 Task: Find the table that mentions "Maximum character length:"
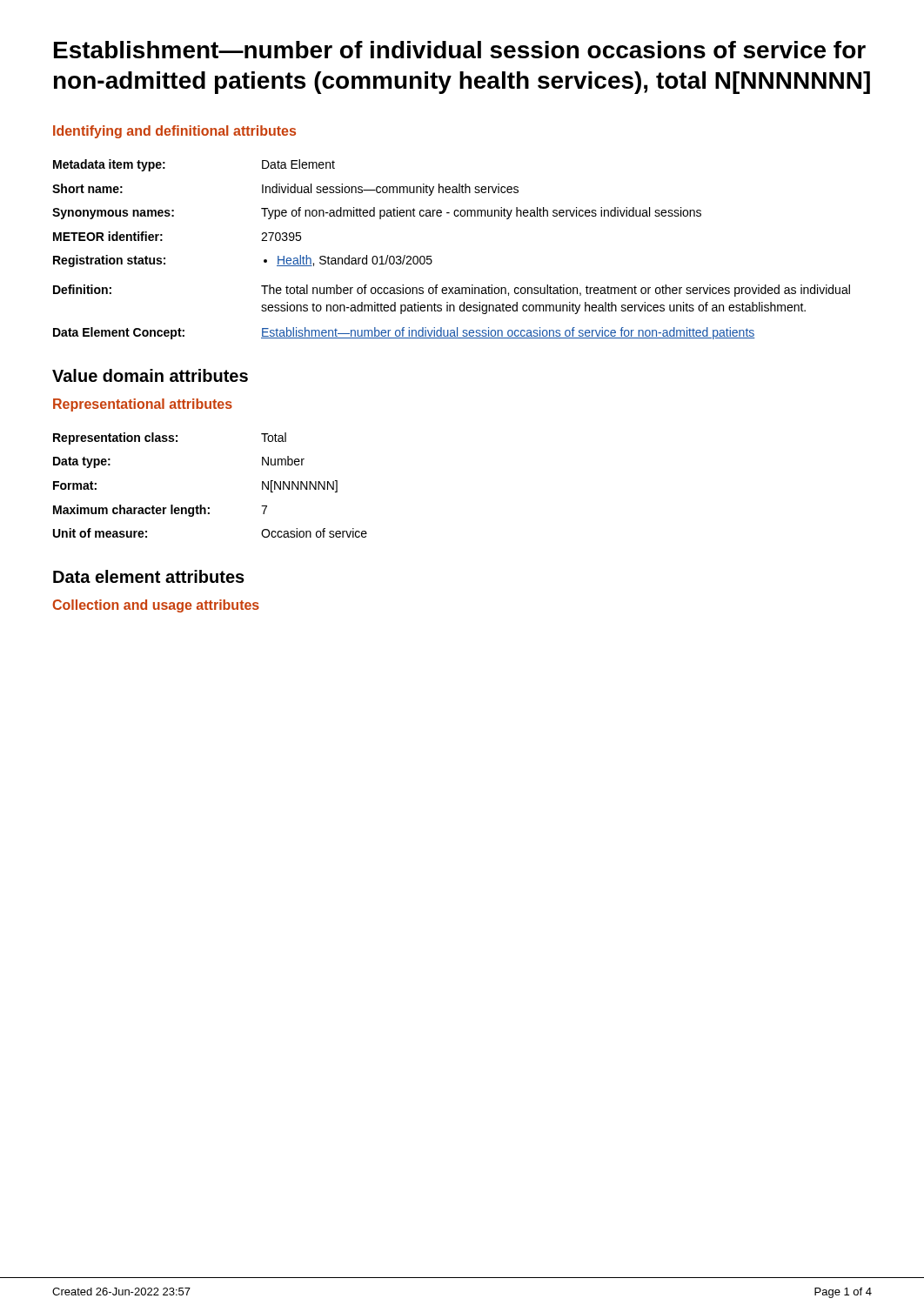tap(462, 486)
